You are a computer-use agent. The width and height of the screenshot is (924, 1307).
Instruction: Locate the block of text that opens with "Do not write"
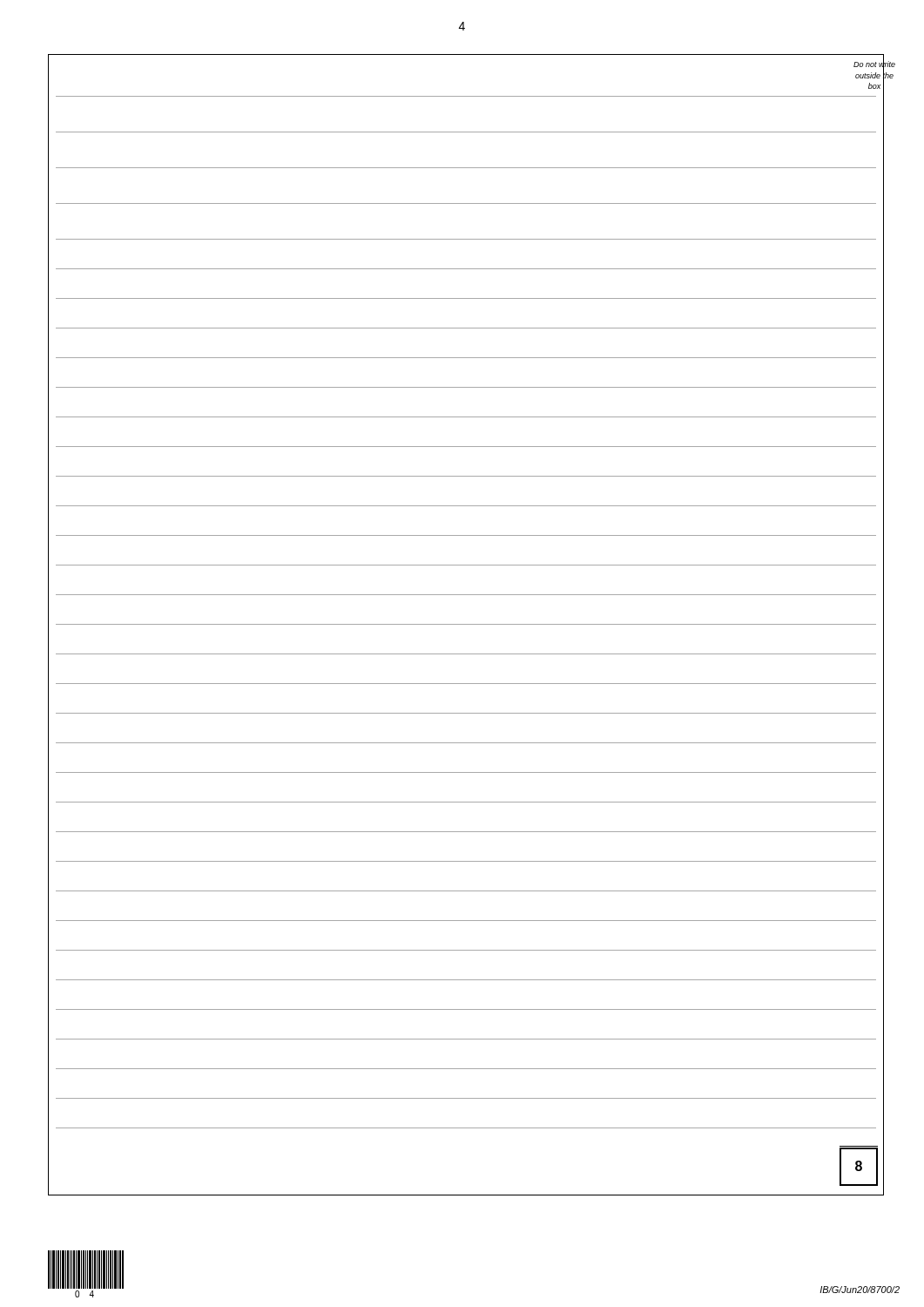pyautogui.click(x=874, y=75)
